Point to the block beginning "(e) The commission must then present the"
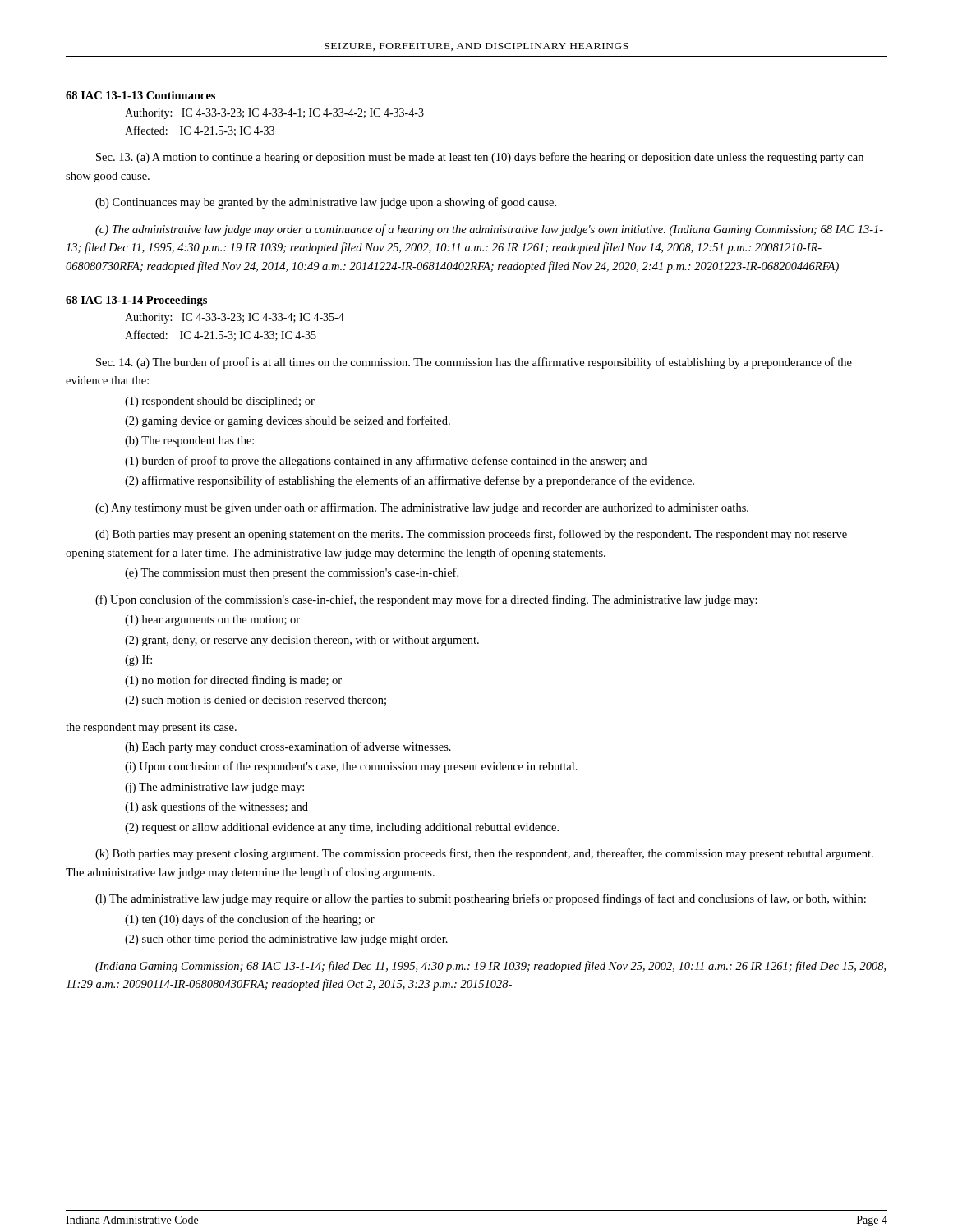This screenshot has width=953, height=1232. tap(292, 573)
